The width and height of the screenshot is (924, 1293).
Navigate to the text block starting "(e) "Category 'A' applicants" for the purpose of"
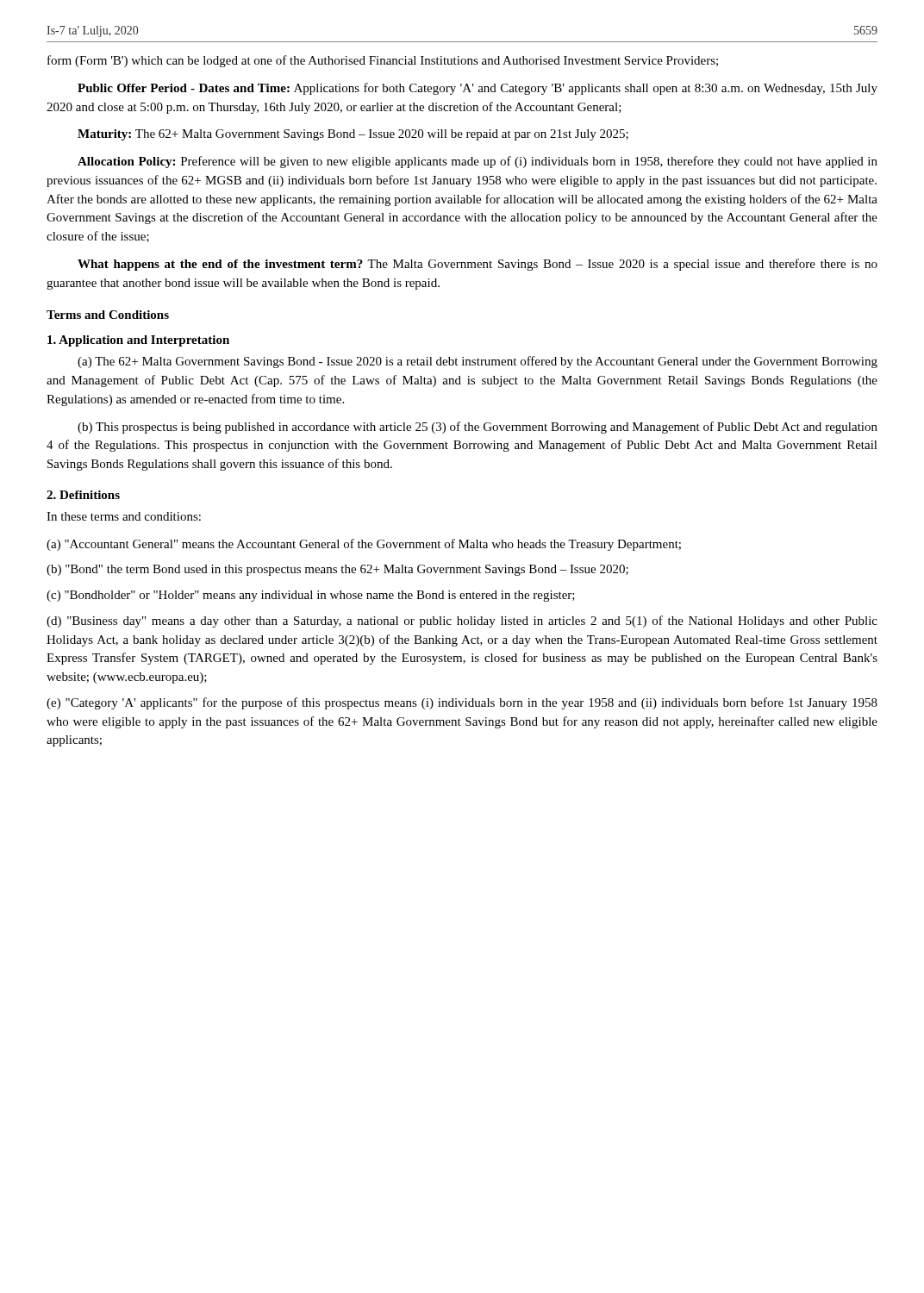point(462,722)
